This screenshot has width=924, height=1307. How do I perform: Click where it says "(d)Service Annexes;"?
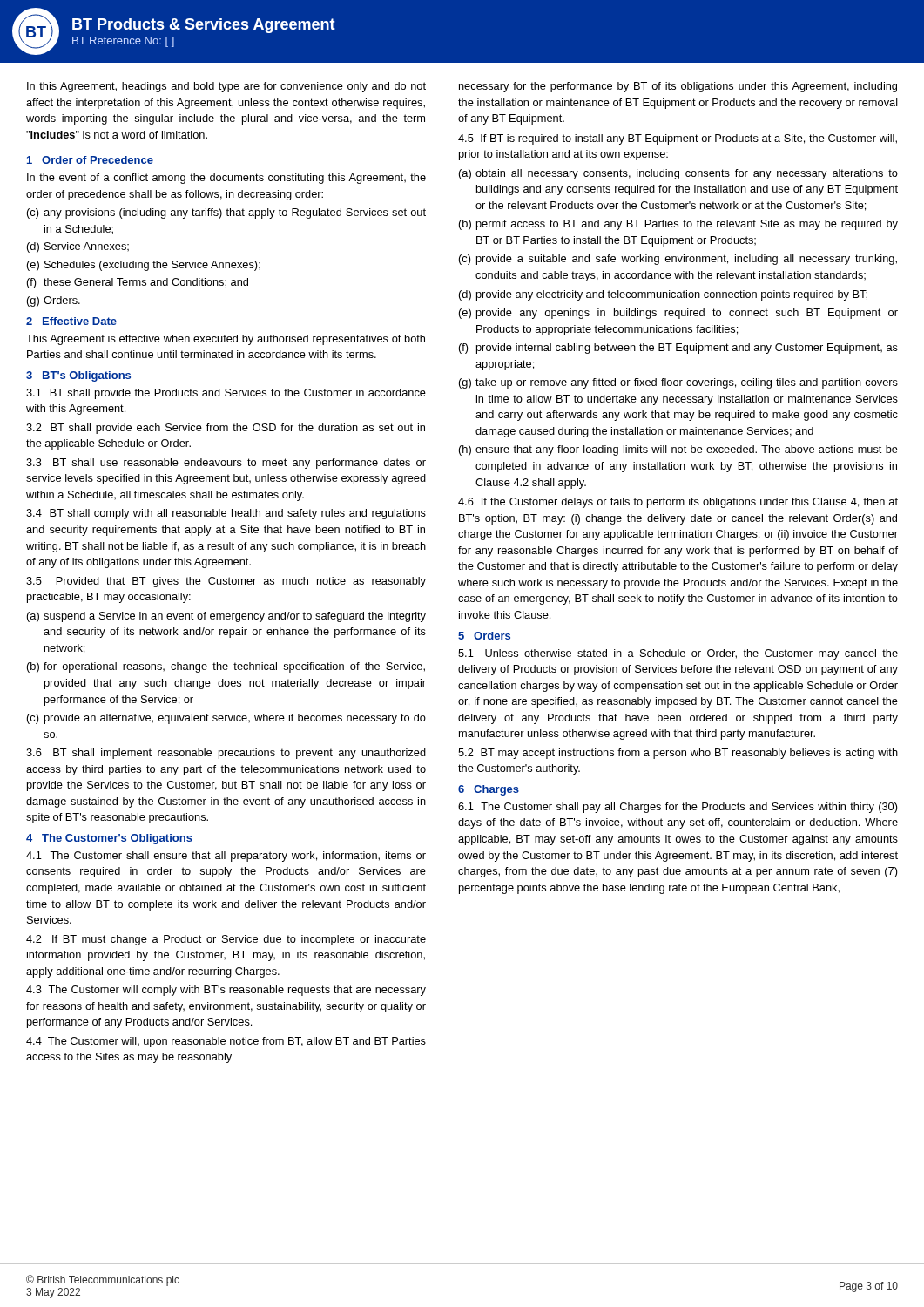point(78,247)
